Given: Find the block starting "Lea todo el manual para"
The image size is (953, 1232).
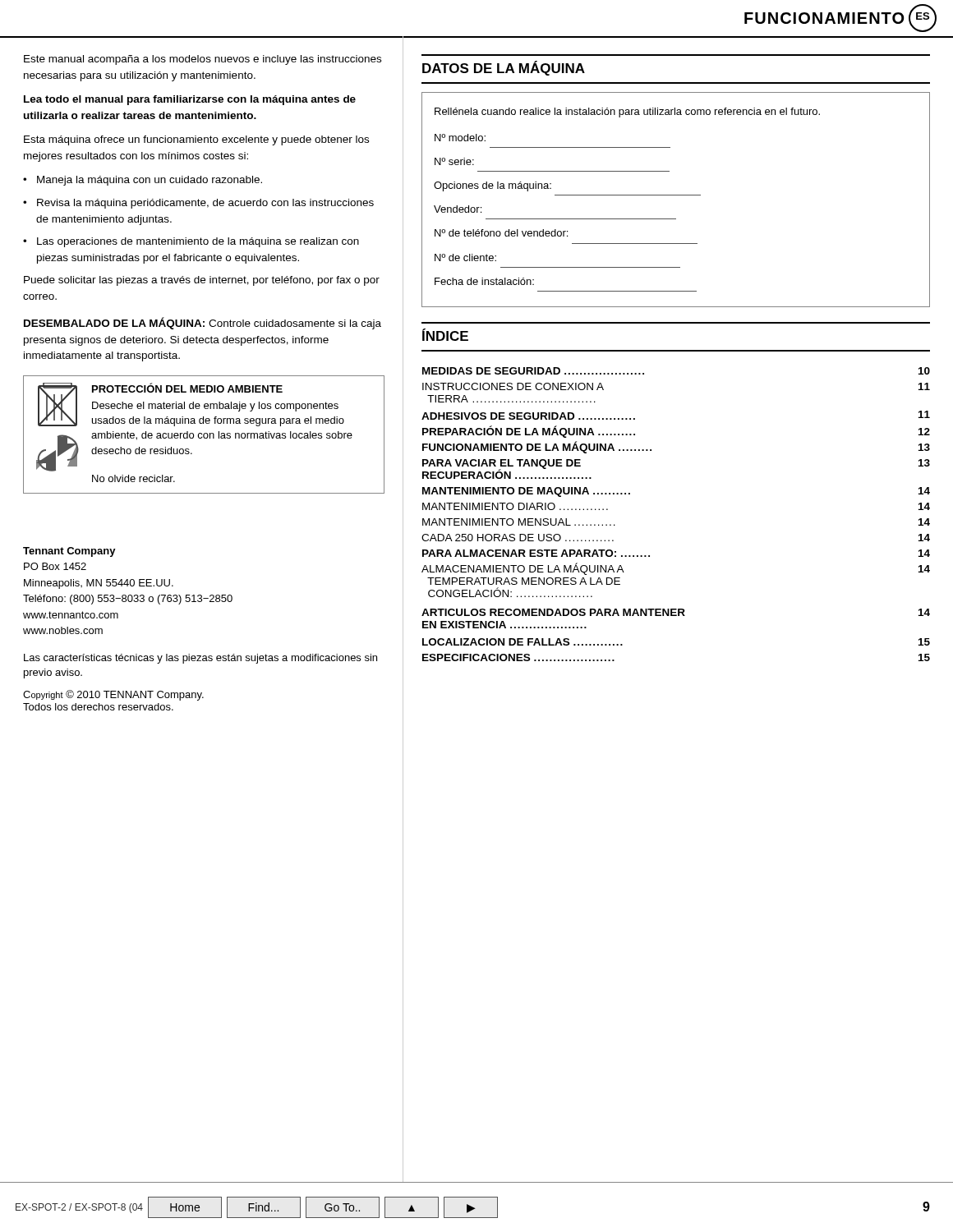Looking at the screenshot, I should tap(189, 107).
